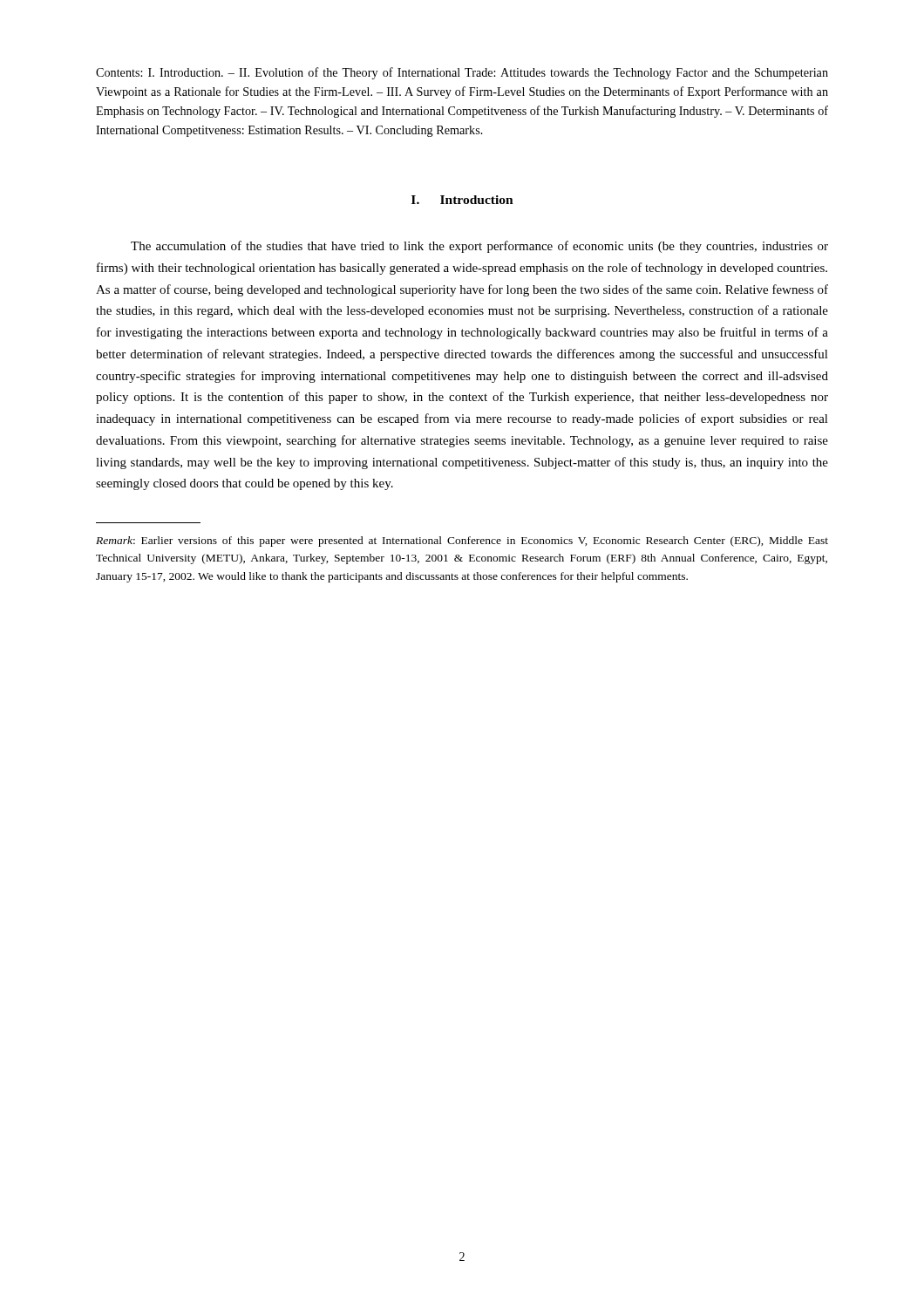The height and width of the screenshot is (1308, 924).
Task: Find the text starting "The accumulation of the studies that"
Action: point(462,365)
